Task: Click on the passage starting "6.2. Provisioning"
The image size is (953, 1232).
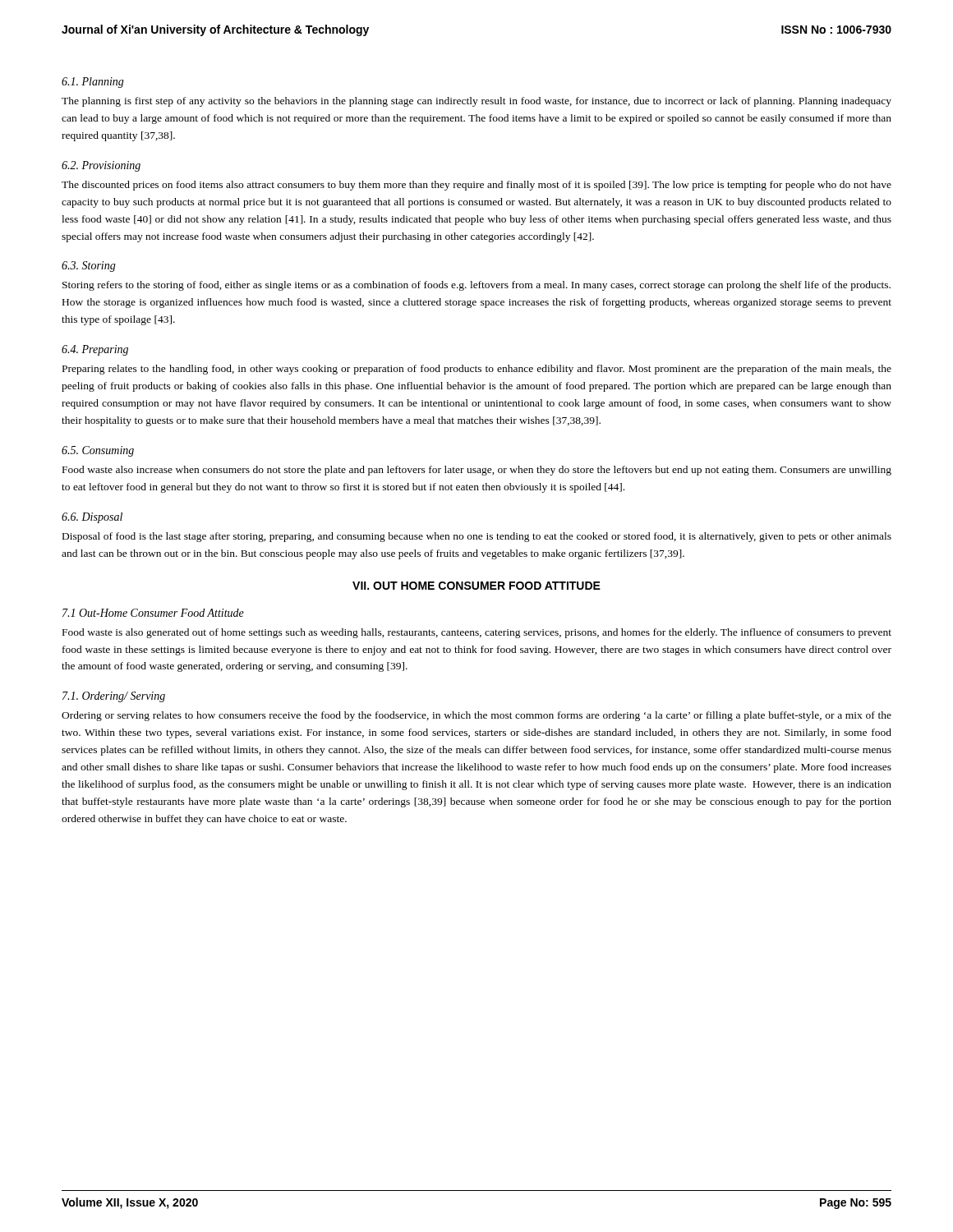Action: point(101,165)
